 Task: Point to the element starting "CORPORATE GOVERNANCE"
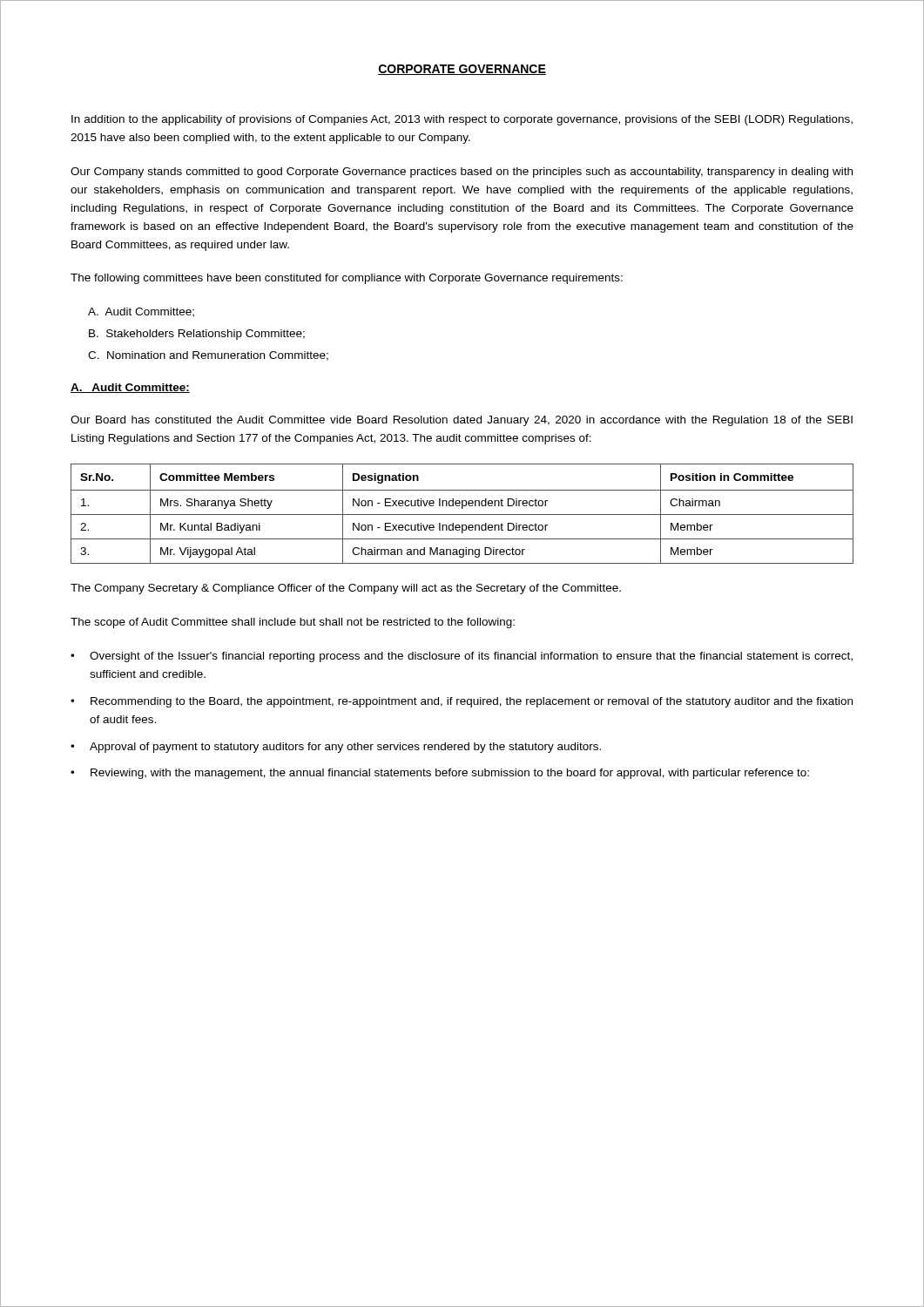(x=462, y=69)
